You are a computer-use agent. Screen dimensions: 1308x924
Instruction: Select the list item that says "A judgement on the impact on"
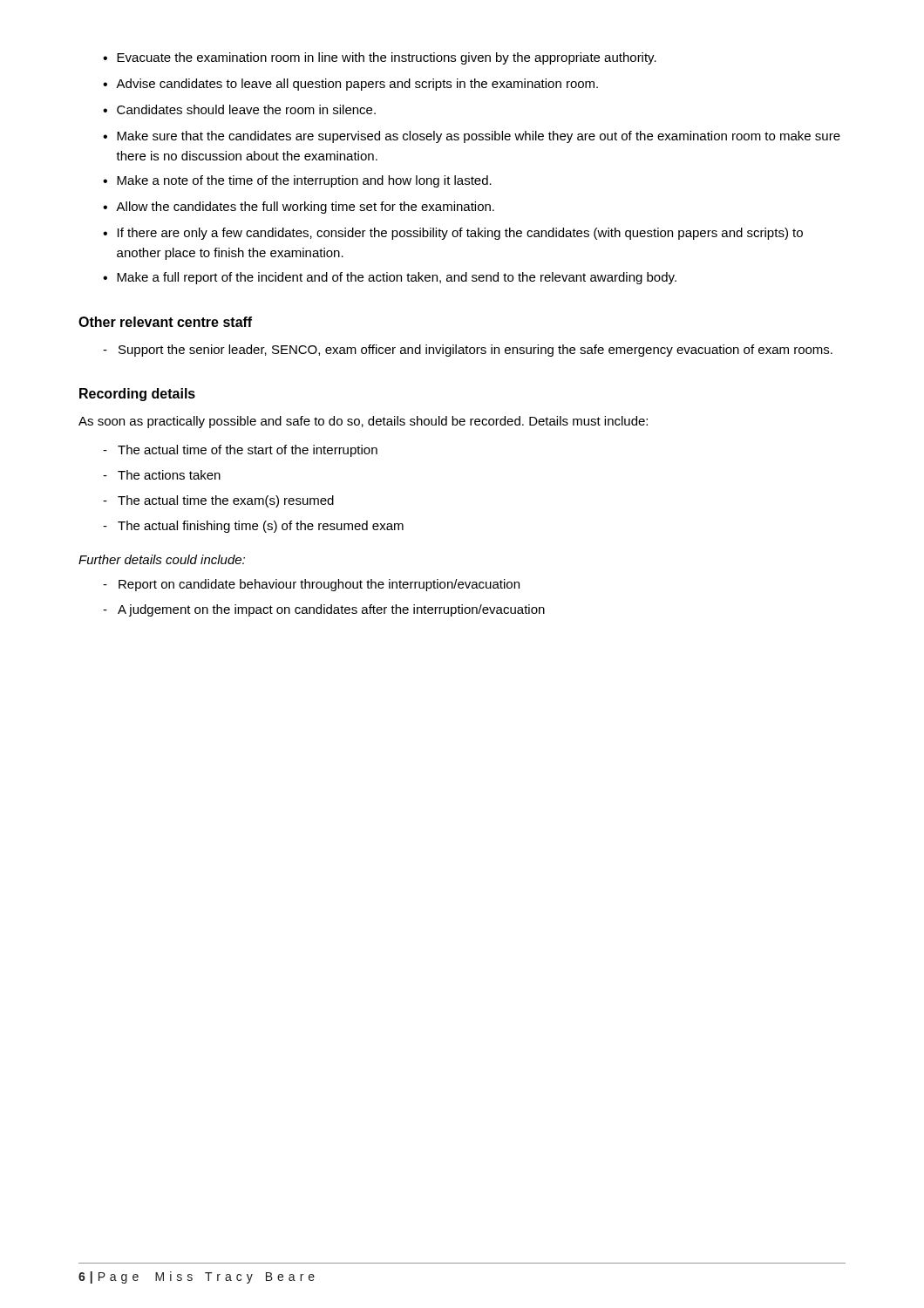(x=462, y=610)
